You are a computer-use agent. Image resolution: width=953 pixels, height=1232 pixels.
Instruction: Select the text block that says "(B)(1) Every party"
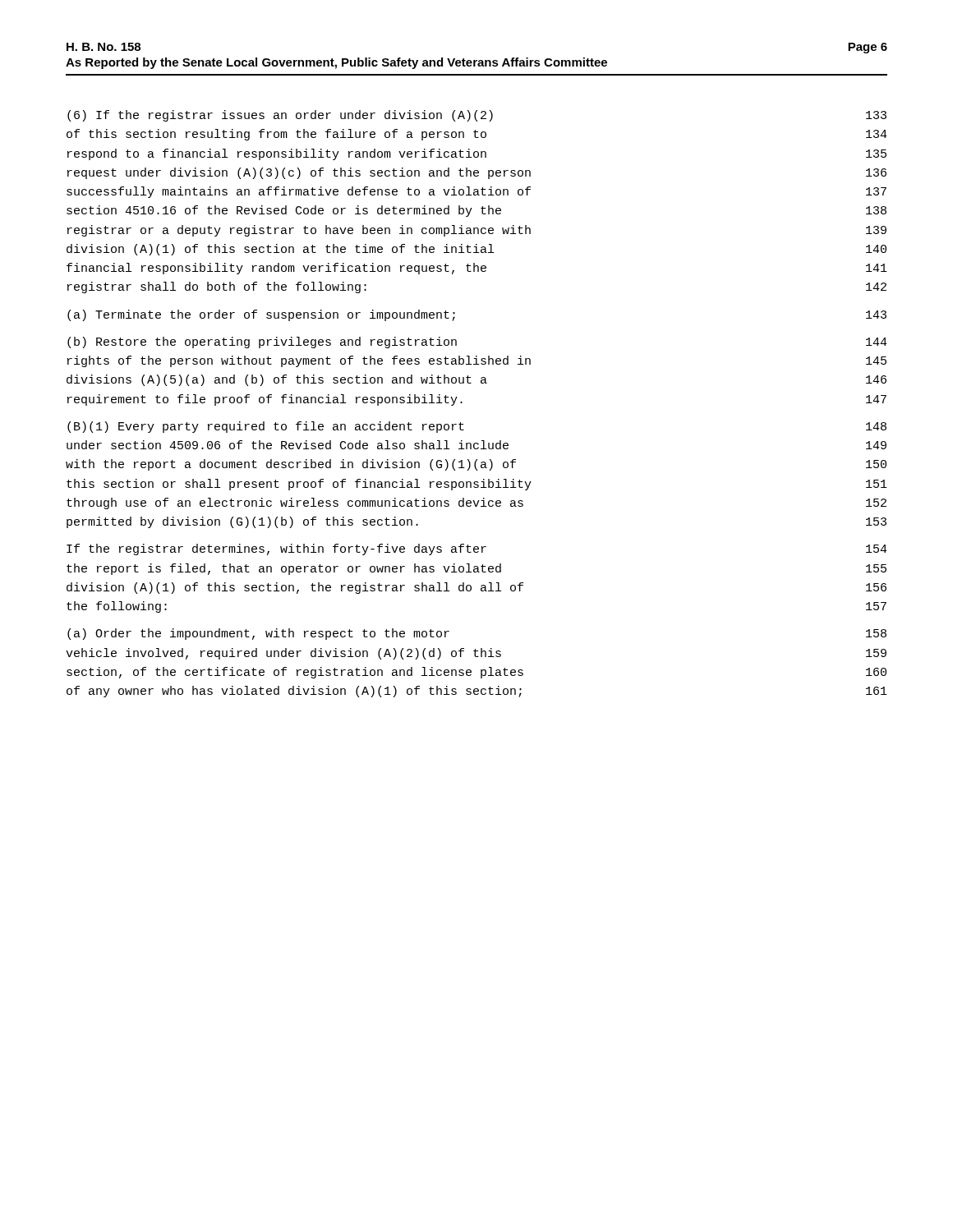click(476, 475)
